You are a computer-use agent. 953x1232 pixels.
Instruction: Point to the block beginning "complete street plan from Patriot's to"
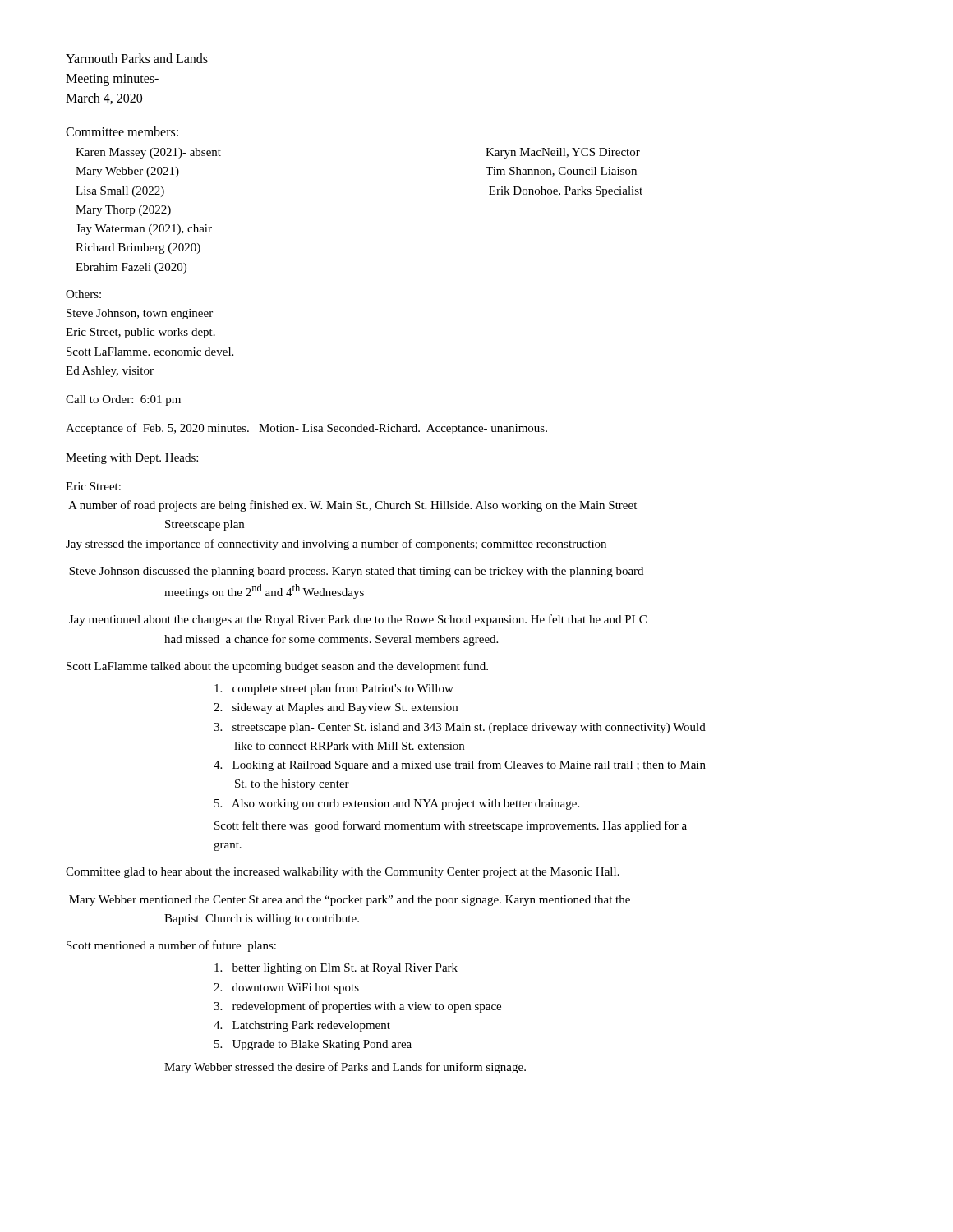(x=333, y=688)
